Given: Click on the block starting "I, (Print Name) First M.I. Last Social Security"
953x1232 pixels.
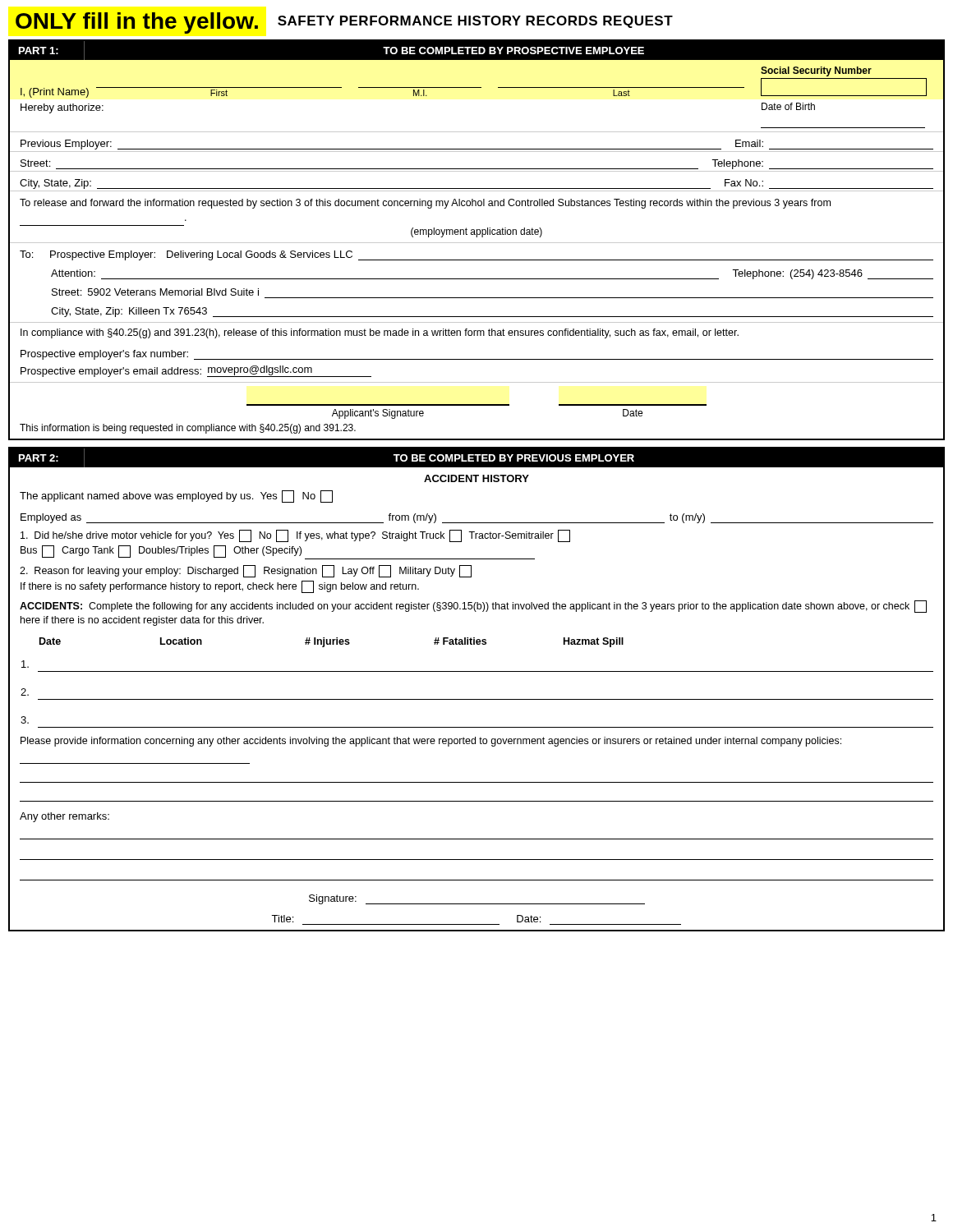Looking at the screenshot, I should click(476, 81).
